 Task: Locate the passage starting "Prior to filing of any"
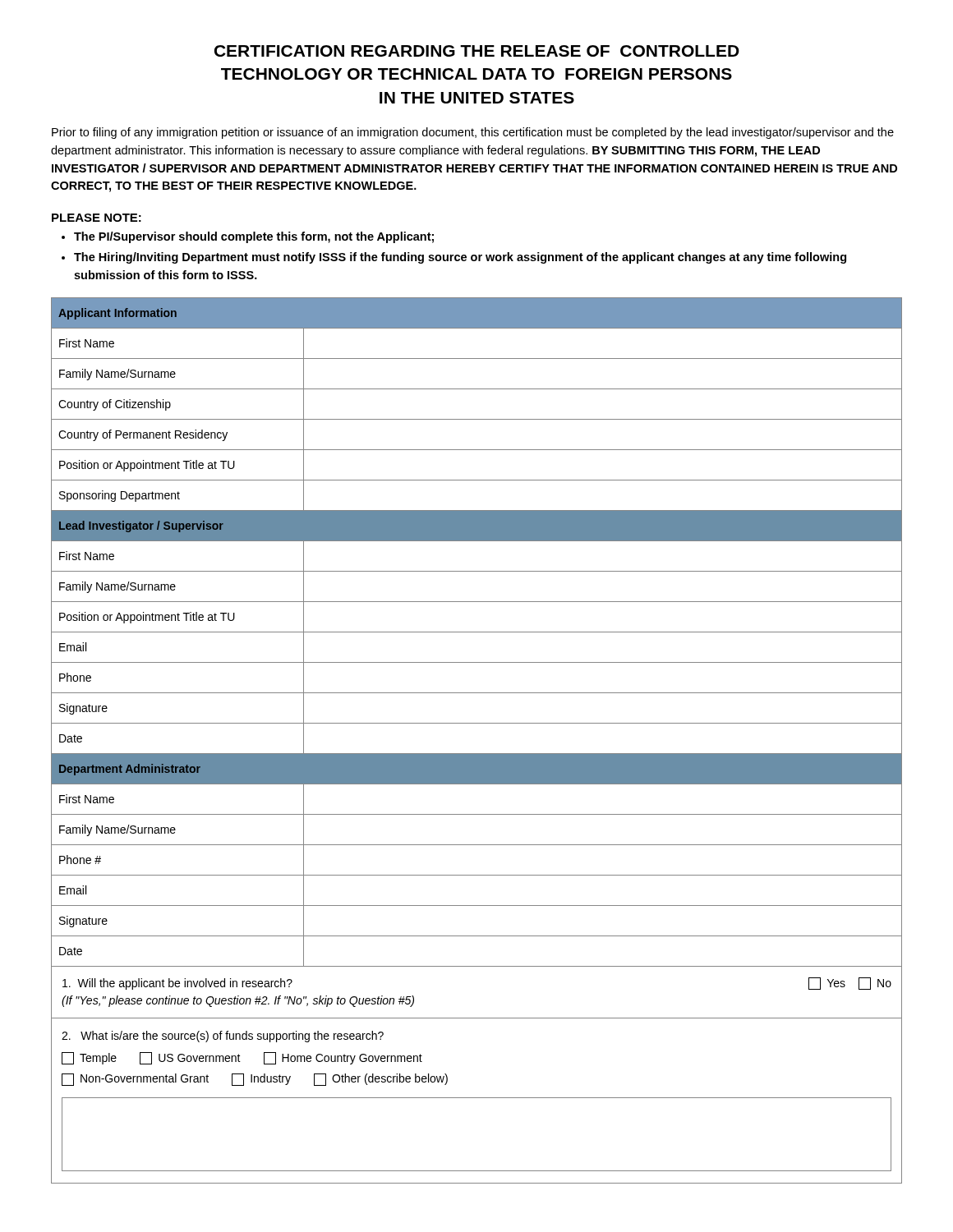point(474,159)
